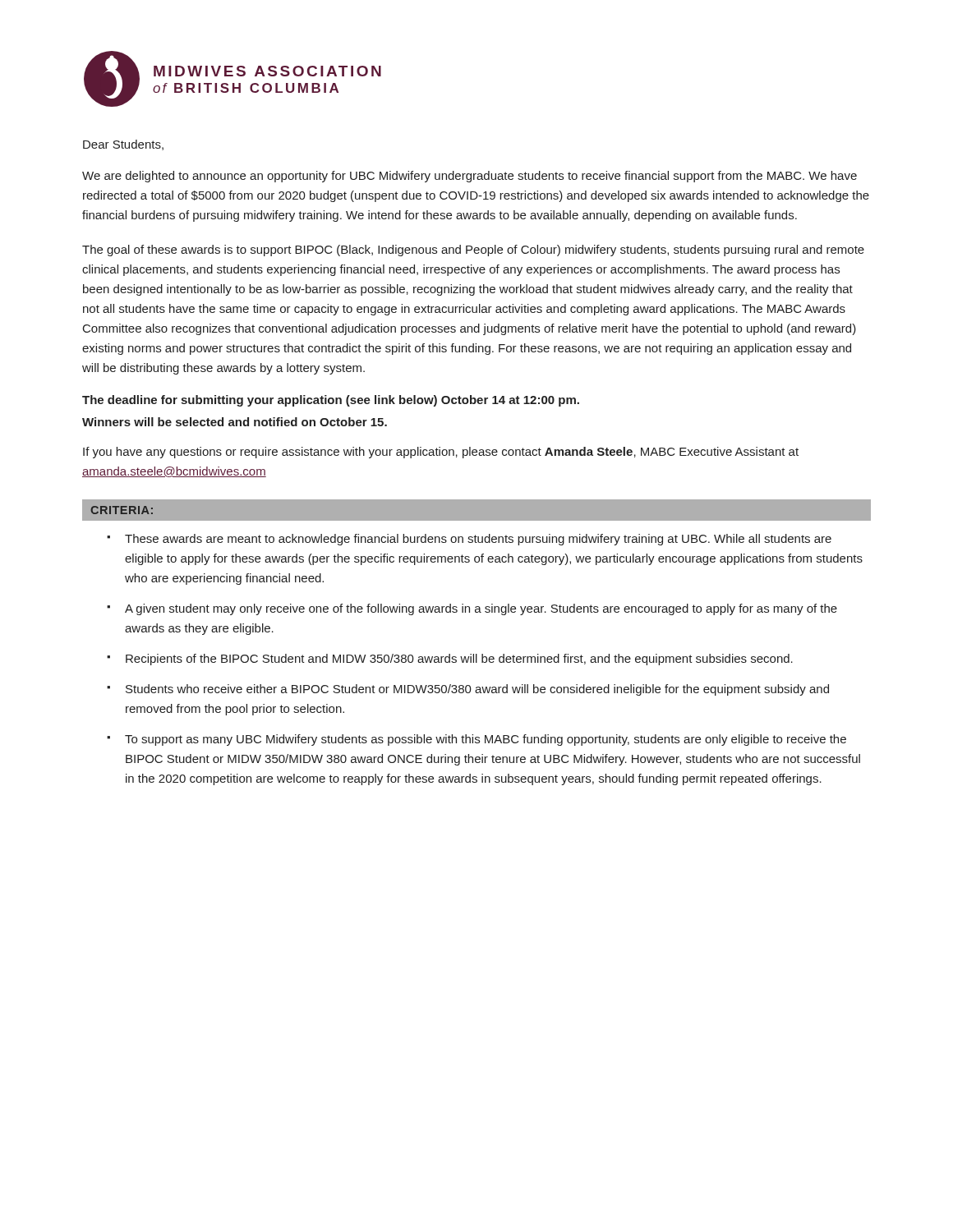This screenshot has width=953, height=1232.
Task: Select the logo
Action: (476, 80)
